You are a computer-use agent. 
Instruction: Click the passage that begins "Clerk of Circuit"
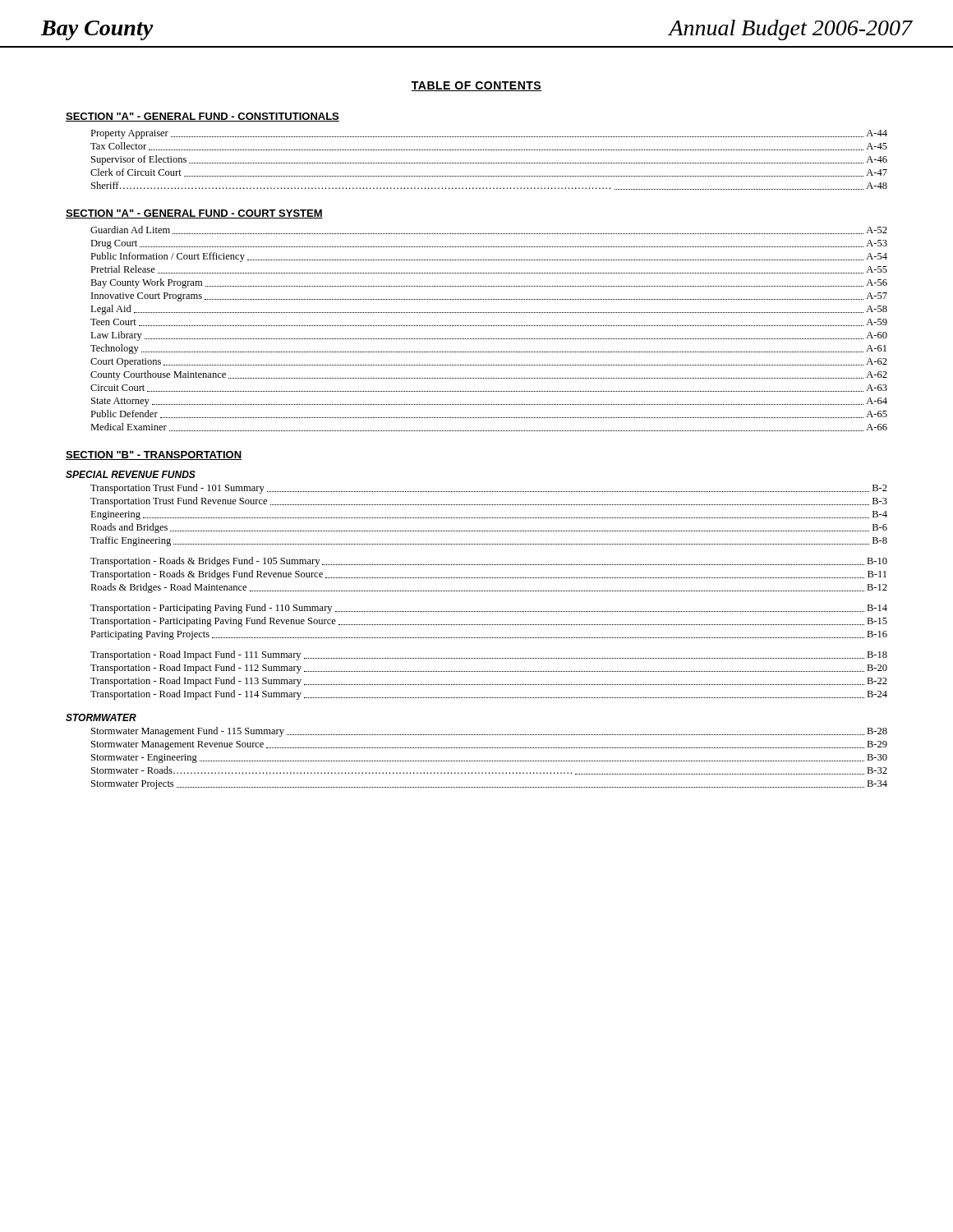[489, 173]
